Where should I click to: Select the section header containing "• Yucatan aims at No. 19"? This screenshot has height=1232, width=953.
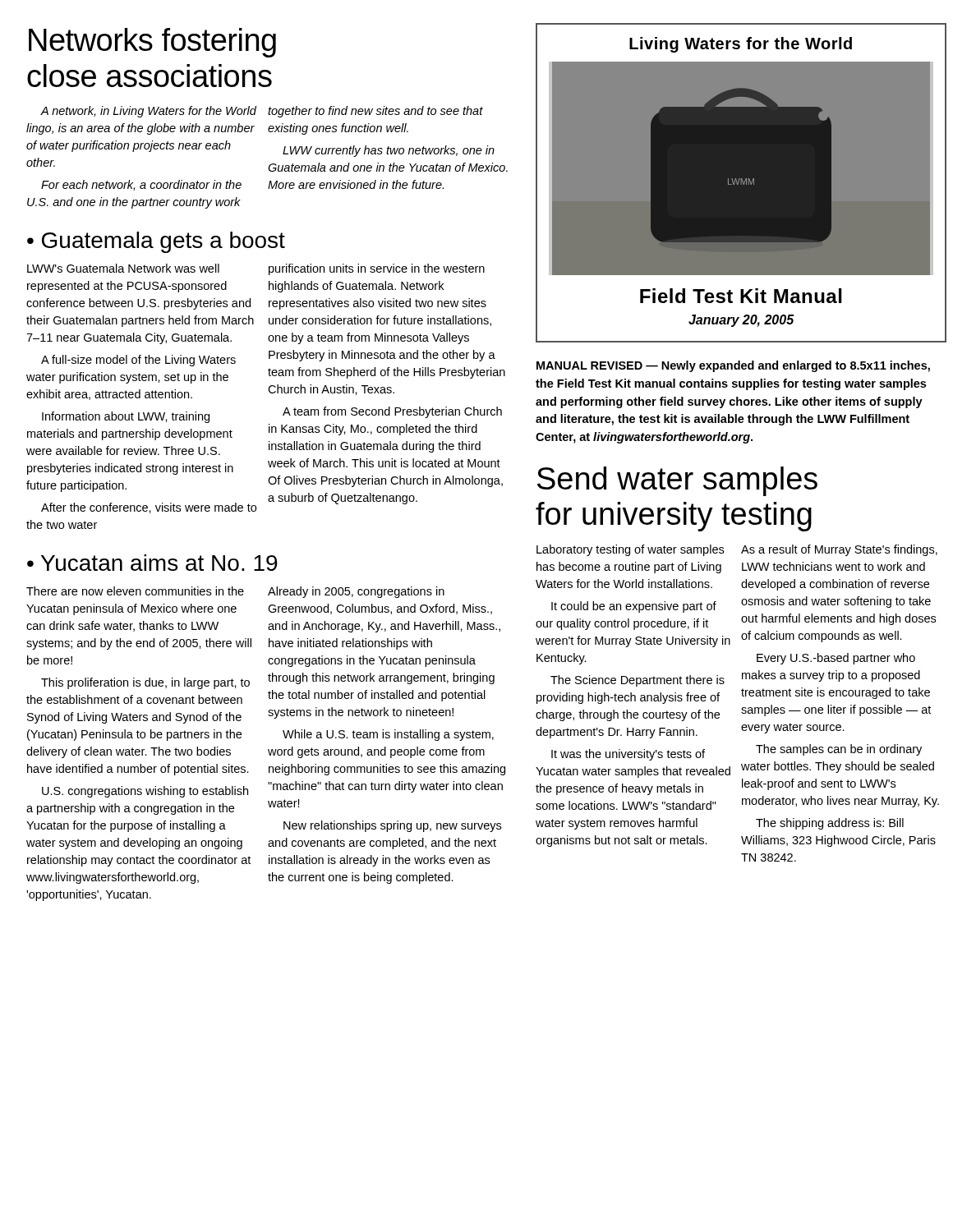268,563
